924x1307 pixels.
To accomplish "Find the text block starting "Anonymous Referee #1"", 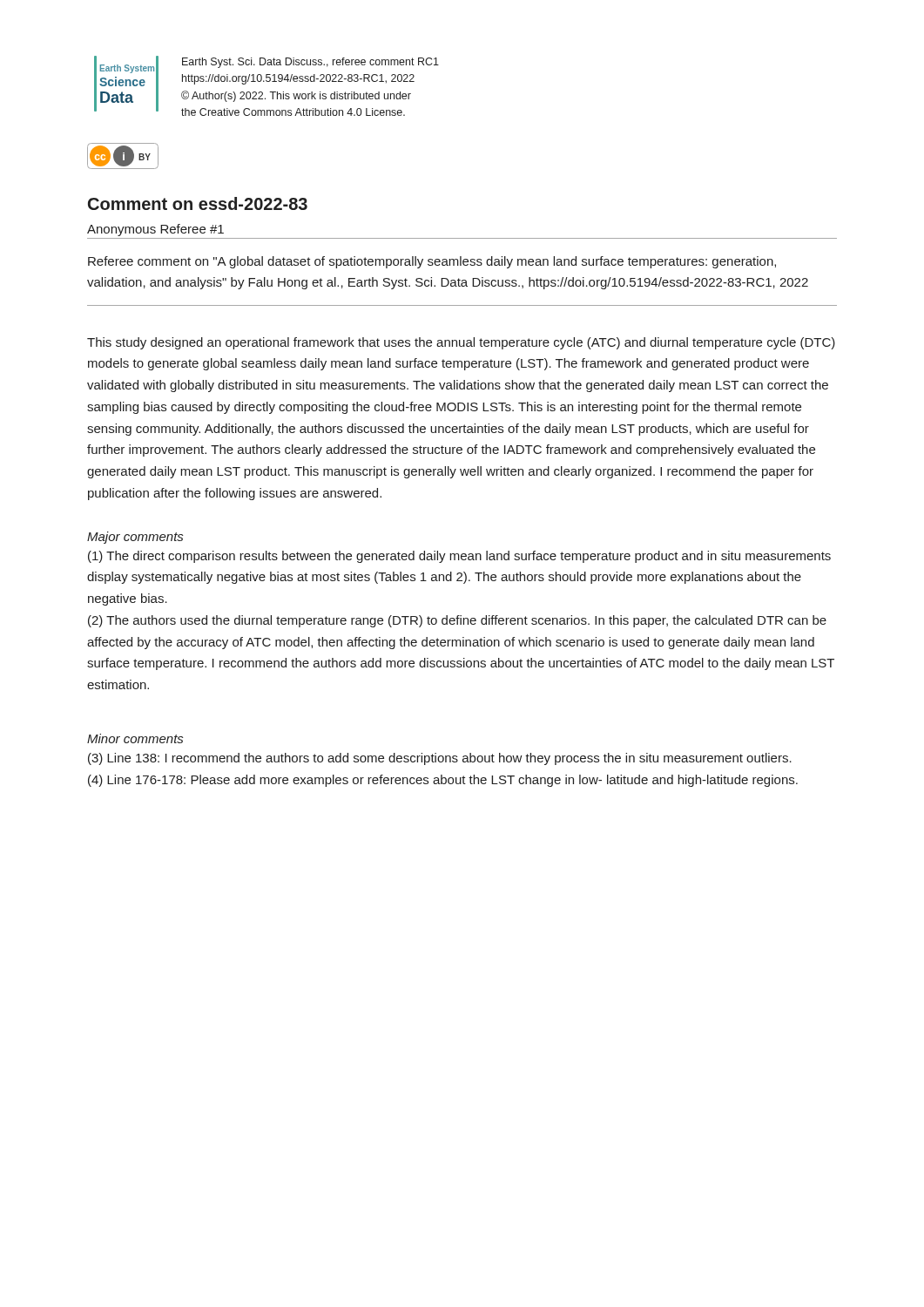I will tap(156, 228).
